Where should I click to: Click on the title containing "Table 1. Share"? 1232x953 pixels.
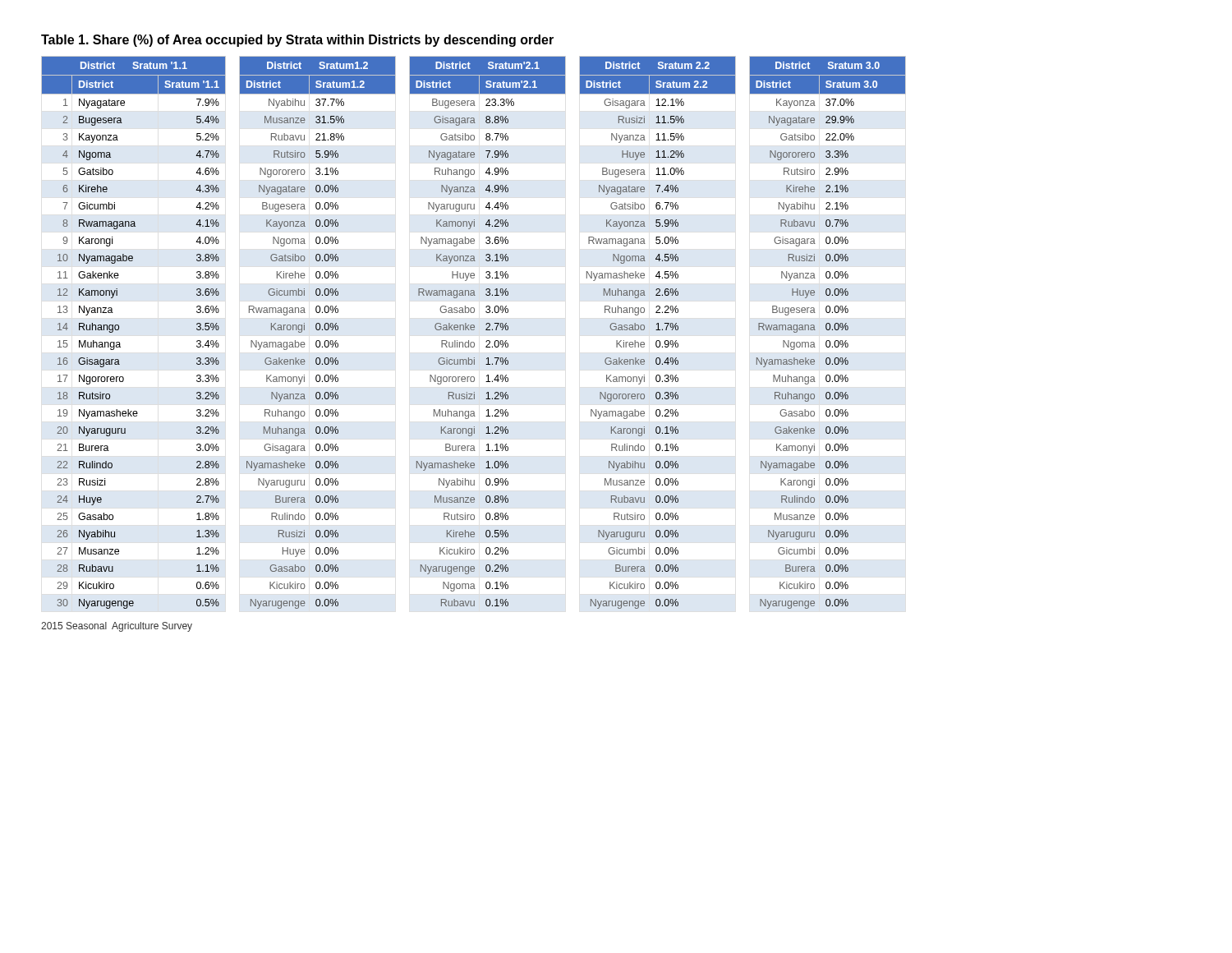(x=297, y=40)
